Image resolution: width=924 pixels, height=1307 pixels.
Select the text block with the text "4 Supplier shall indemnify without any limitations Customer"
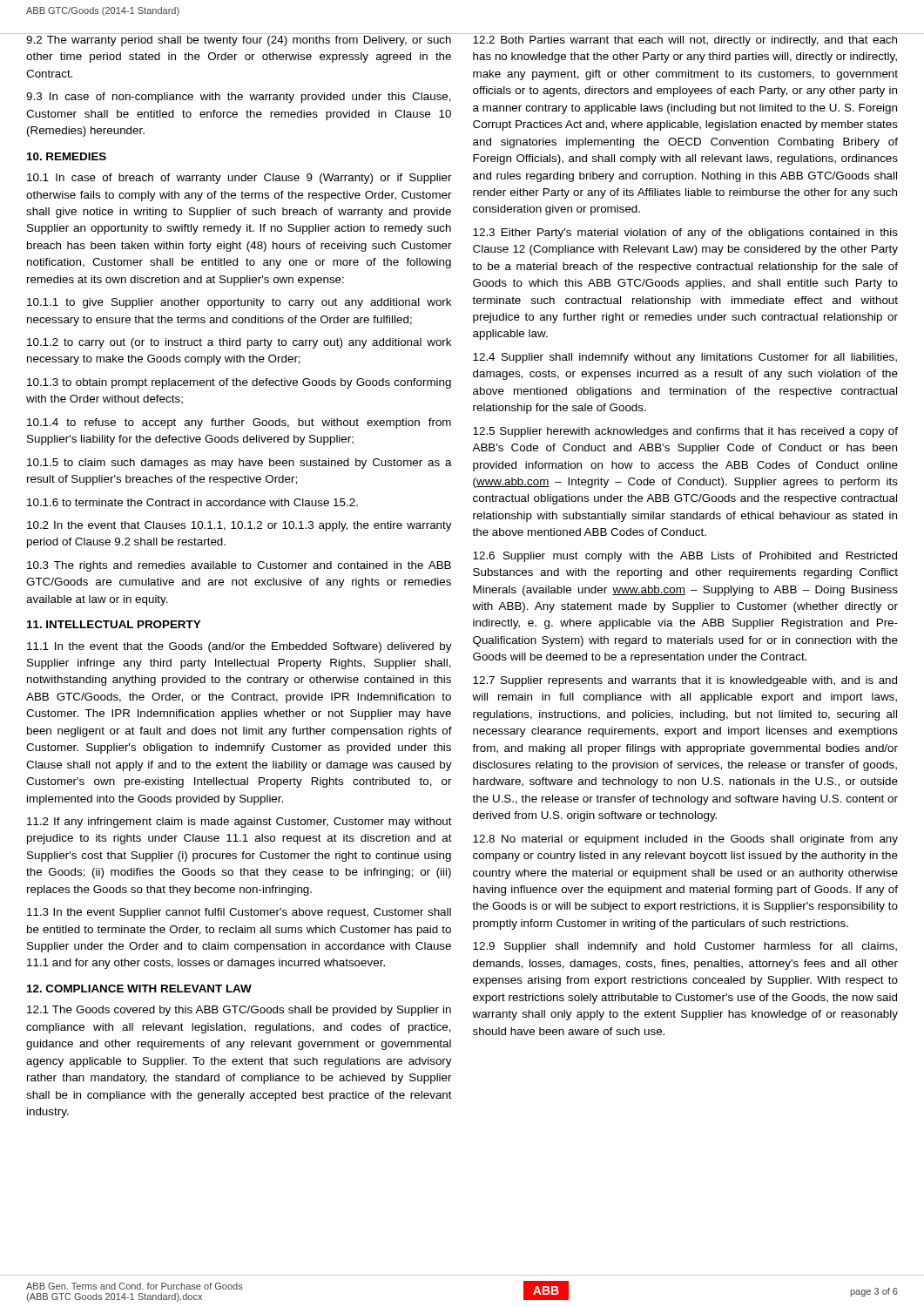[685, 382]
